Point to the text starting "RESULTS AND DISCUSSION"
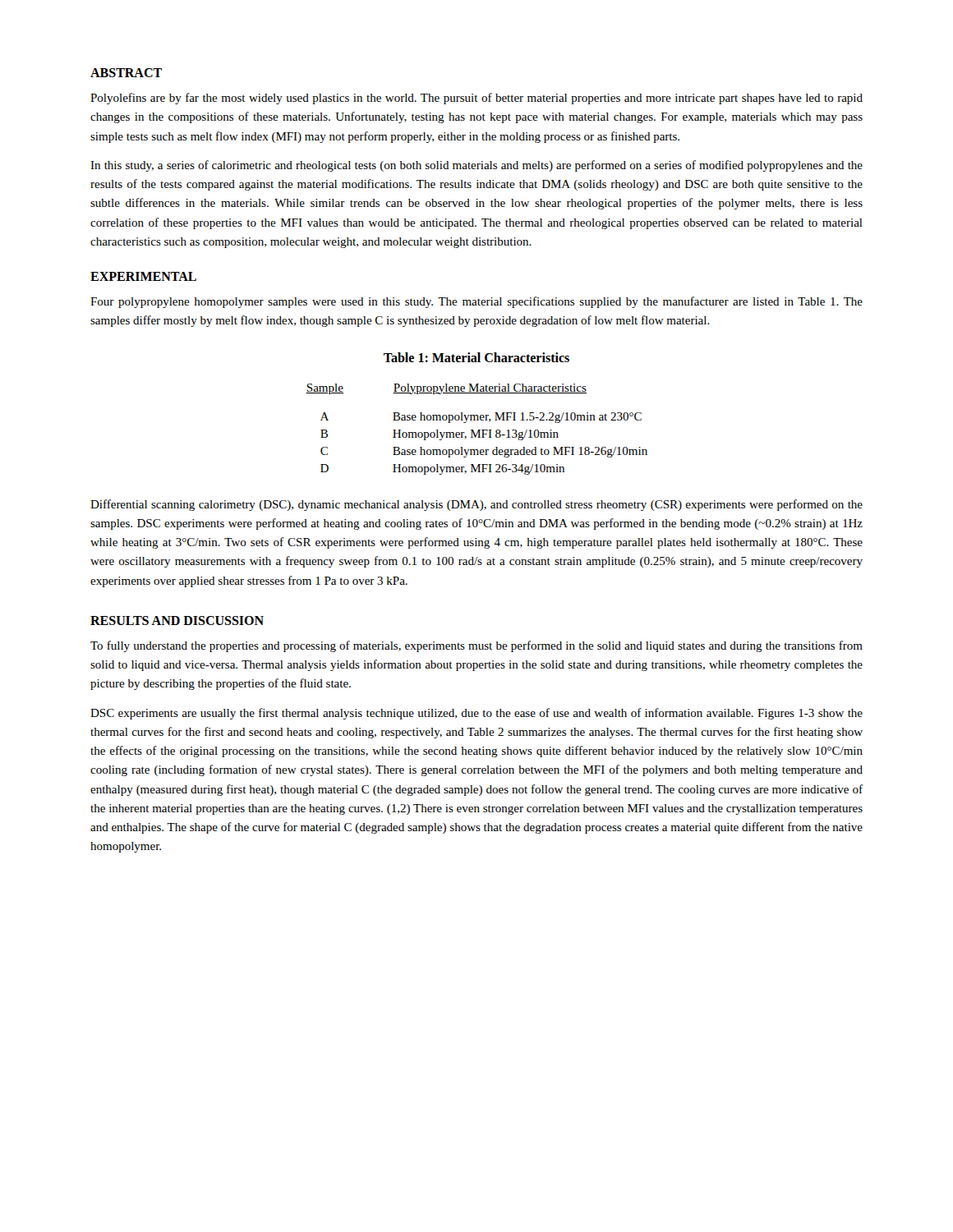 [x=177, y=620]
